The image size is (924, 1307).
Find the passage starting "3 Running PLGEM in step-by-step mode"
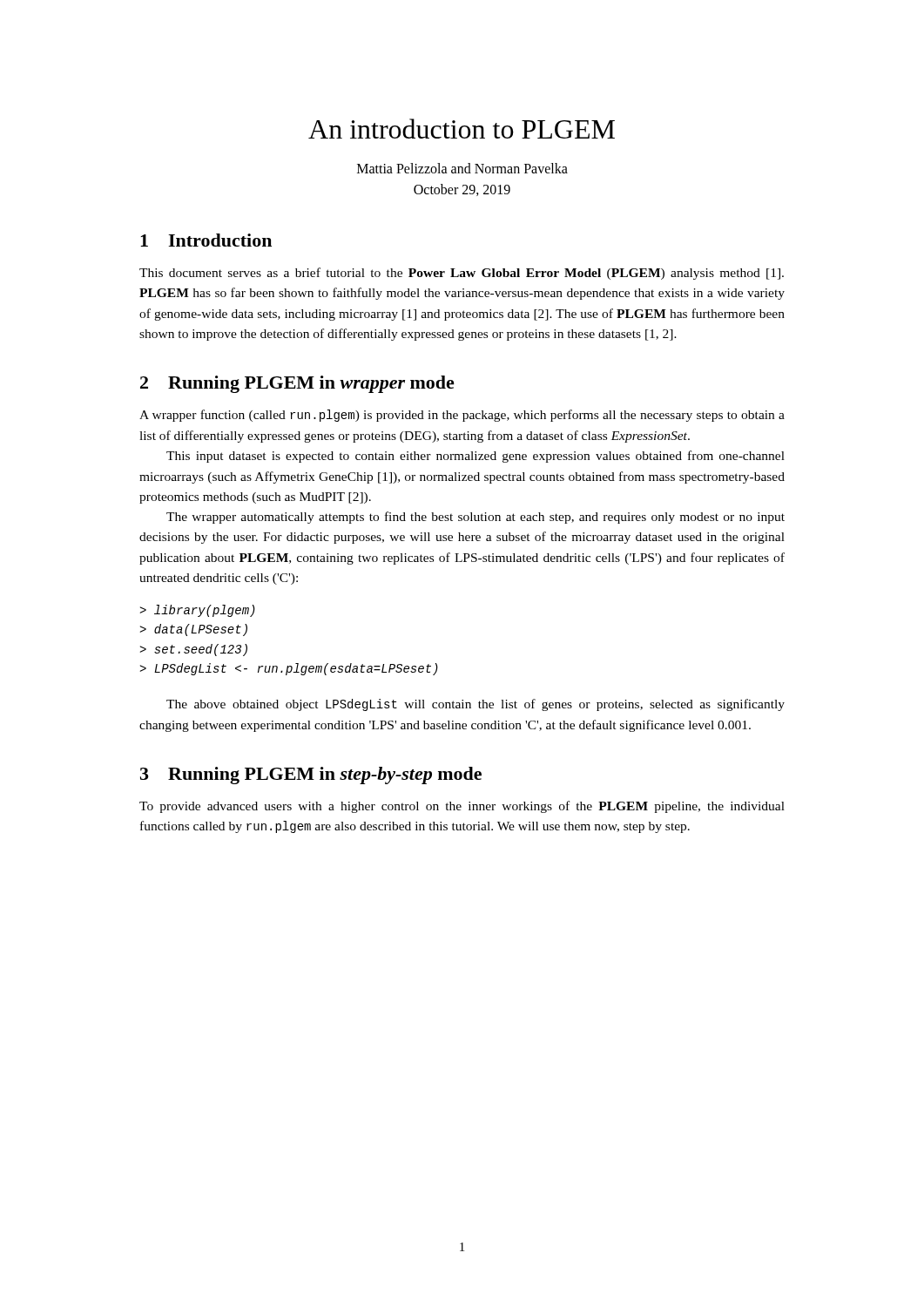(462, 774)
